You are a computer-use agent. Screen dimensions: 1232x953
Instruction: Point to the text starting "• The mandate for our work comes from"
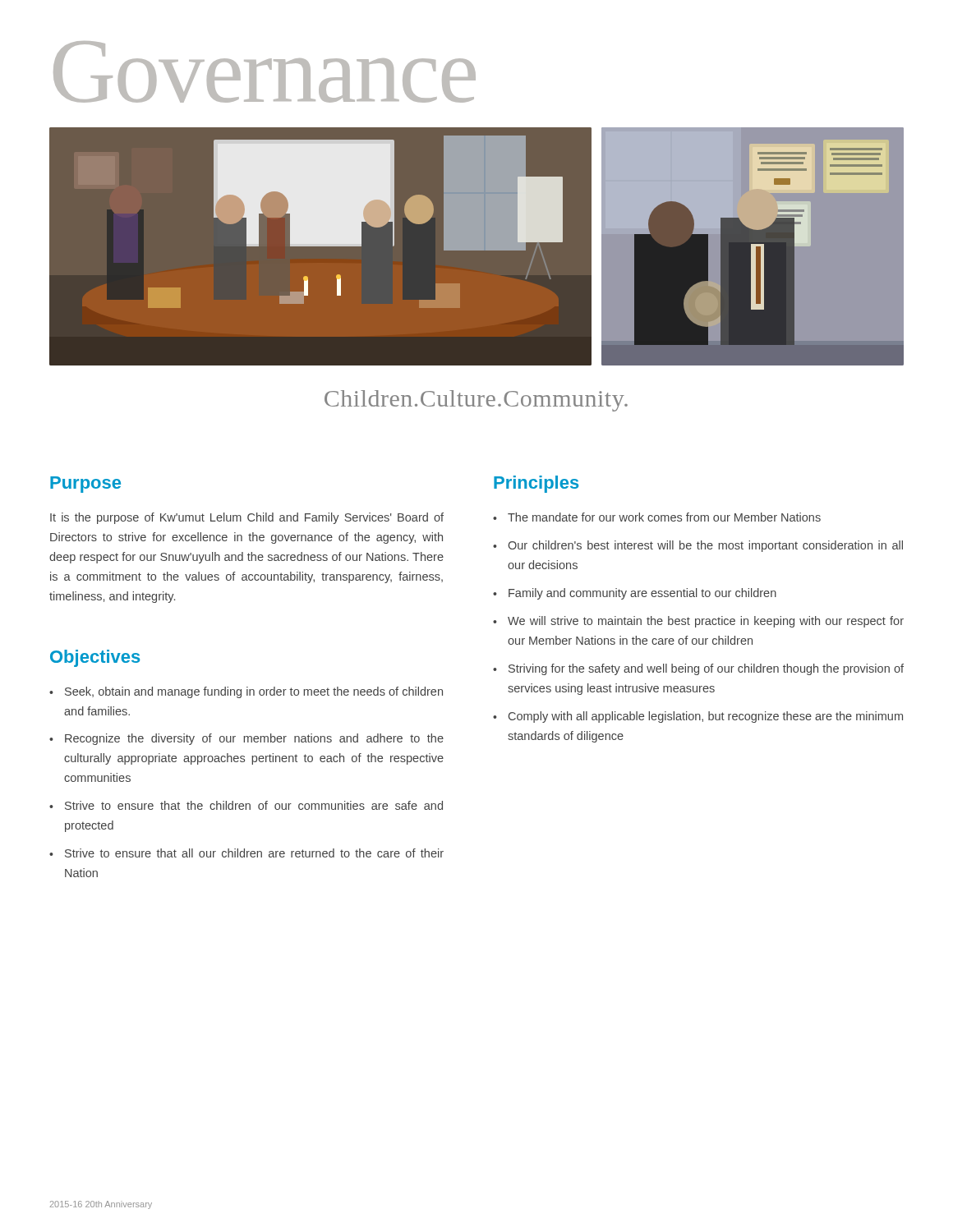click(698, 518)
